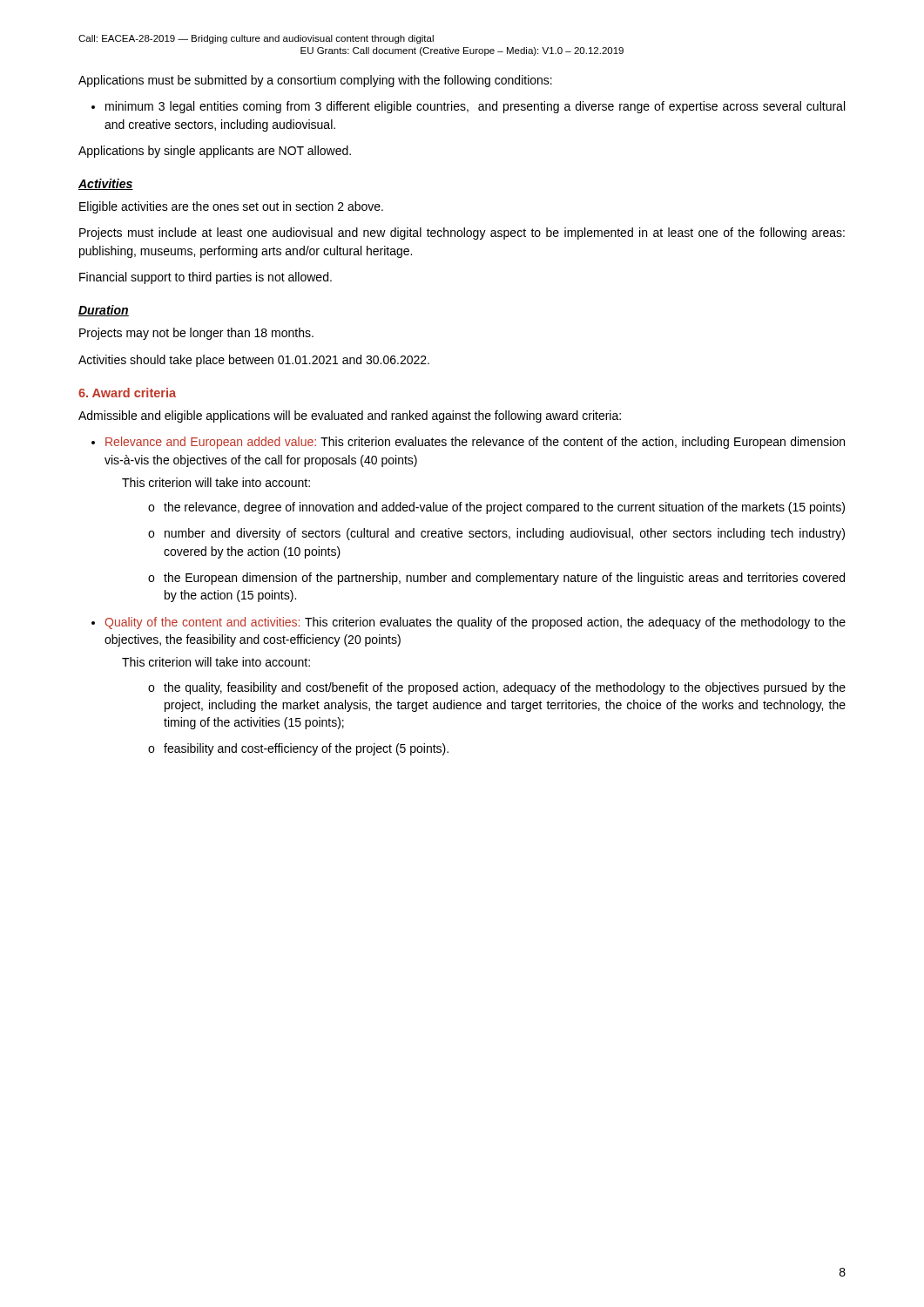Click on the list item that says "Quality of the content and activities: This"
Image resolution: width=924 pixels, height=1307 pixels.
[x=475, y=631]
